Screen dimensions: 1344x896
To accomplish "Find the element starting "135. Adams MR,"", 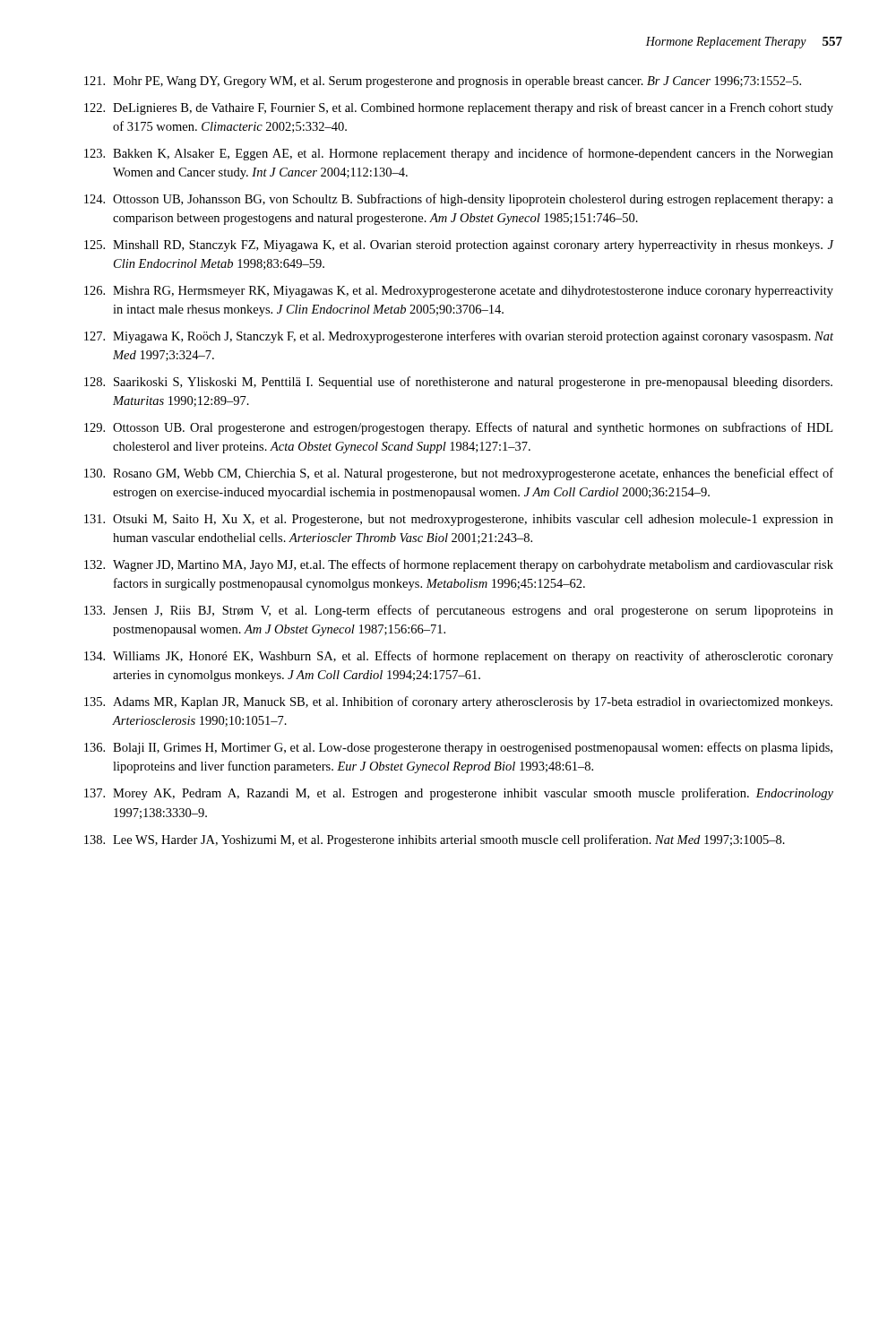I will [452, 712].
